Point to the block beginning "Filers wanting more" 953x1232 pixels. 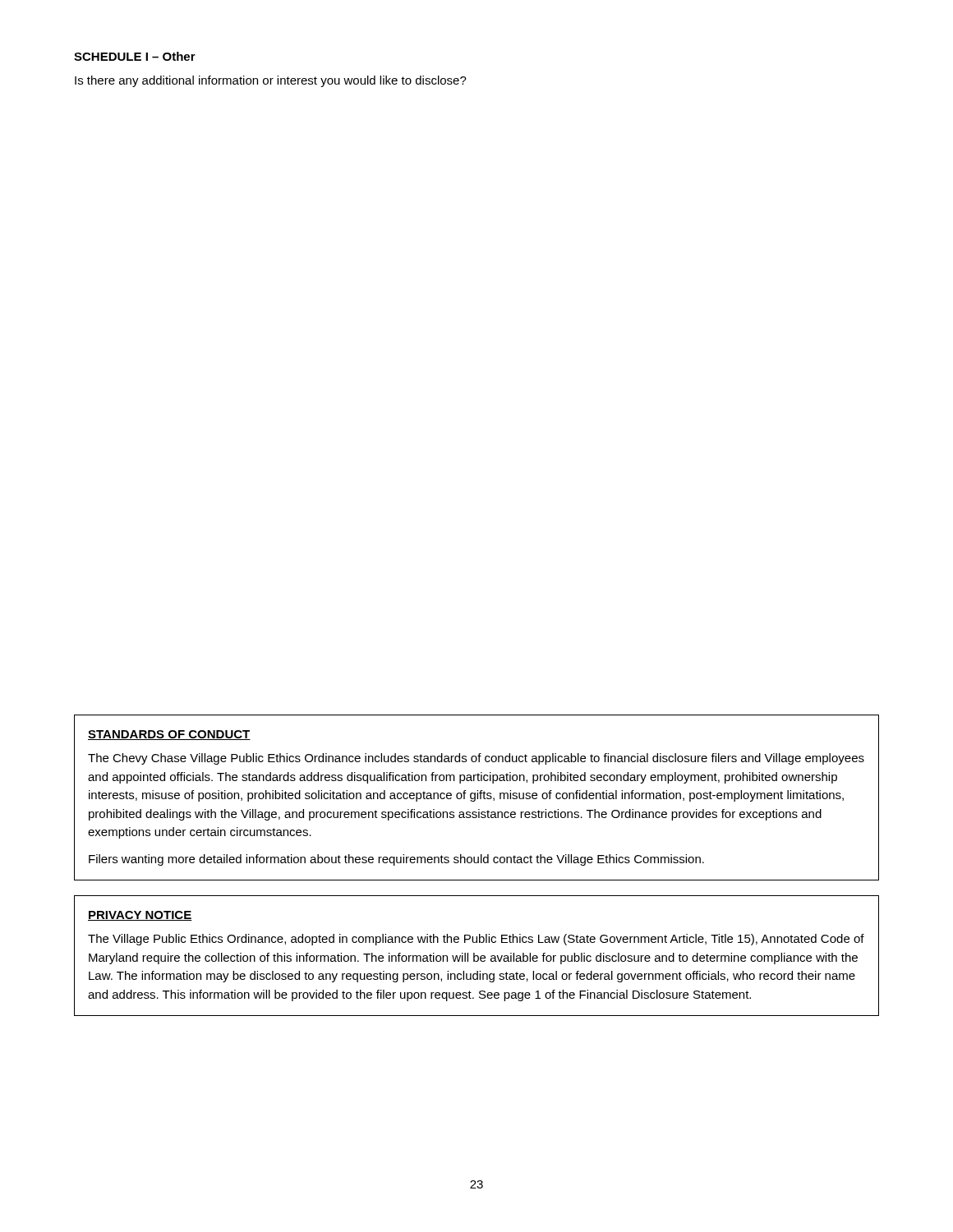[396, 858]
